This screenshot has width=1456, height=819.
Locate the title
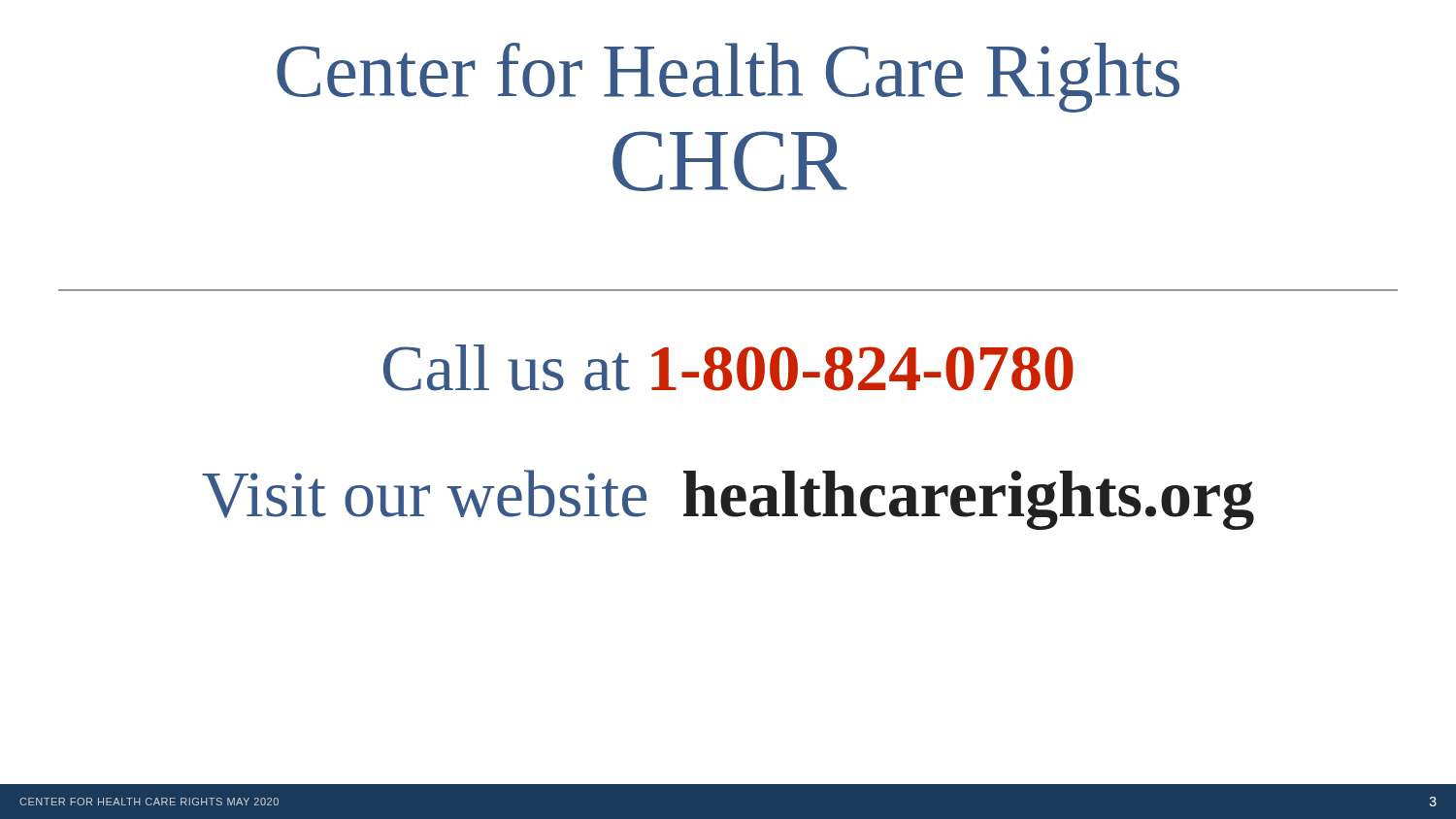[x=728, y=119]
